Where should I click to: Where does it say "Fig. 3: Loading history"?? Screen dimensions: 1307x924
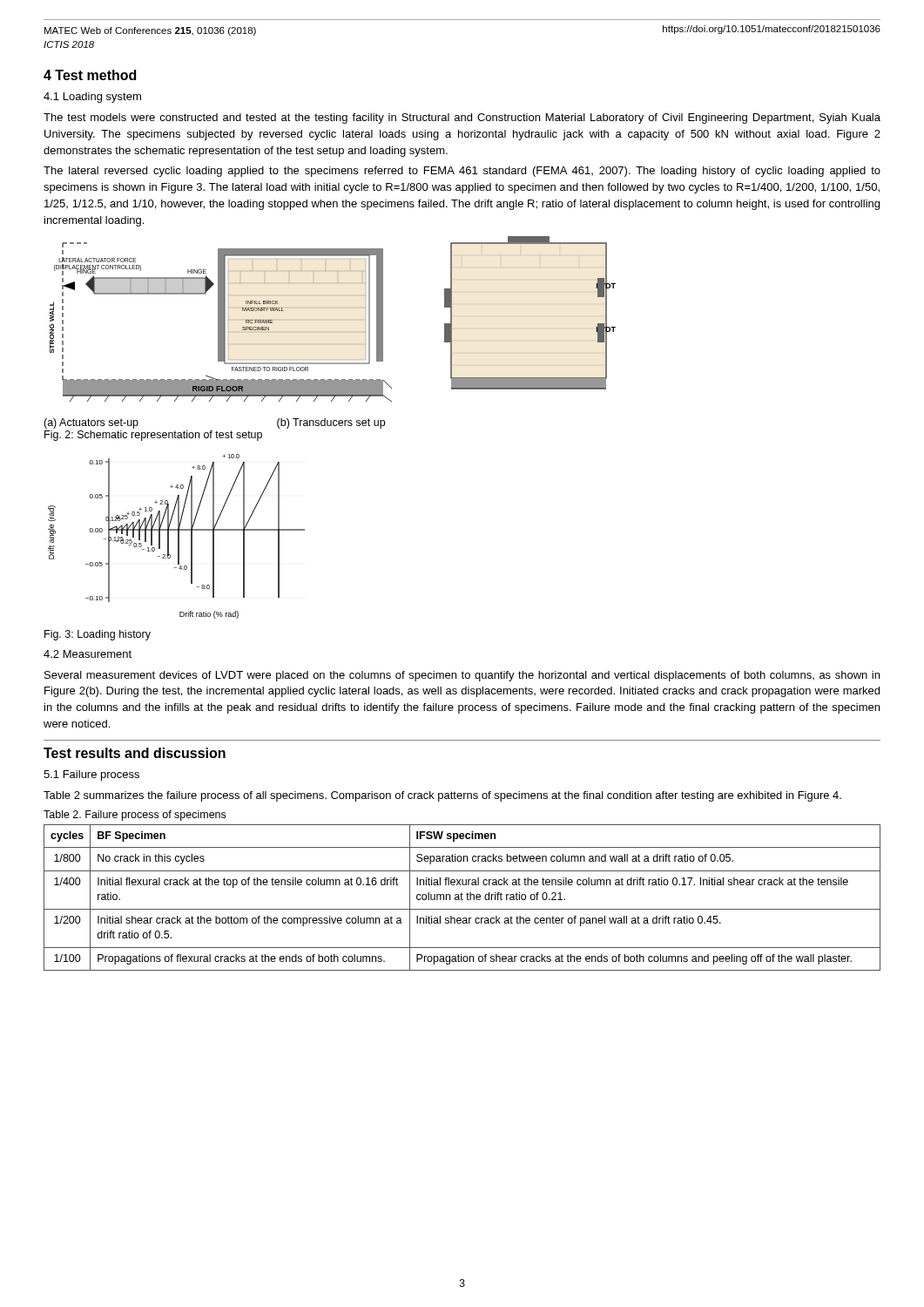(97, 634)
